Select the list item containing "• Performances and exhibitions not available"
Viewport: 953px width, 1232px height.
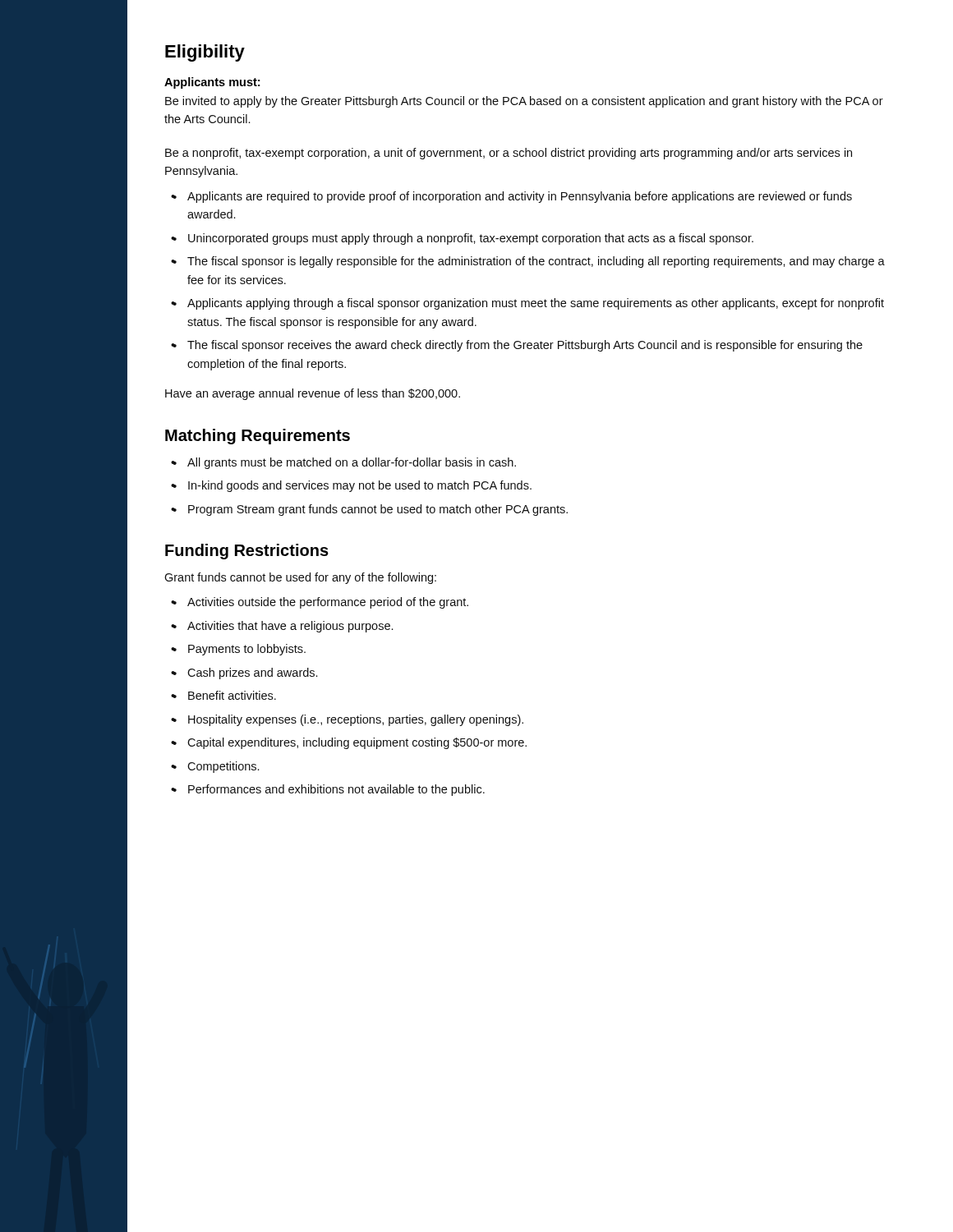pyautogui.click(x=328, y=790)
